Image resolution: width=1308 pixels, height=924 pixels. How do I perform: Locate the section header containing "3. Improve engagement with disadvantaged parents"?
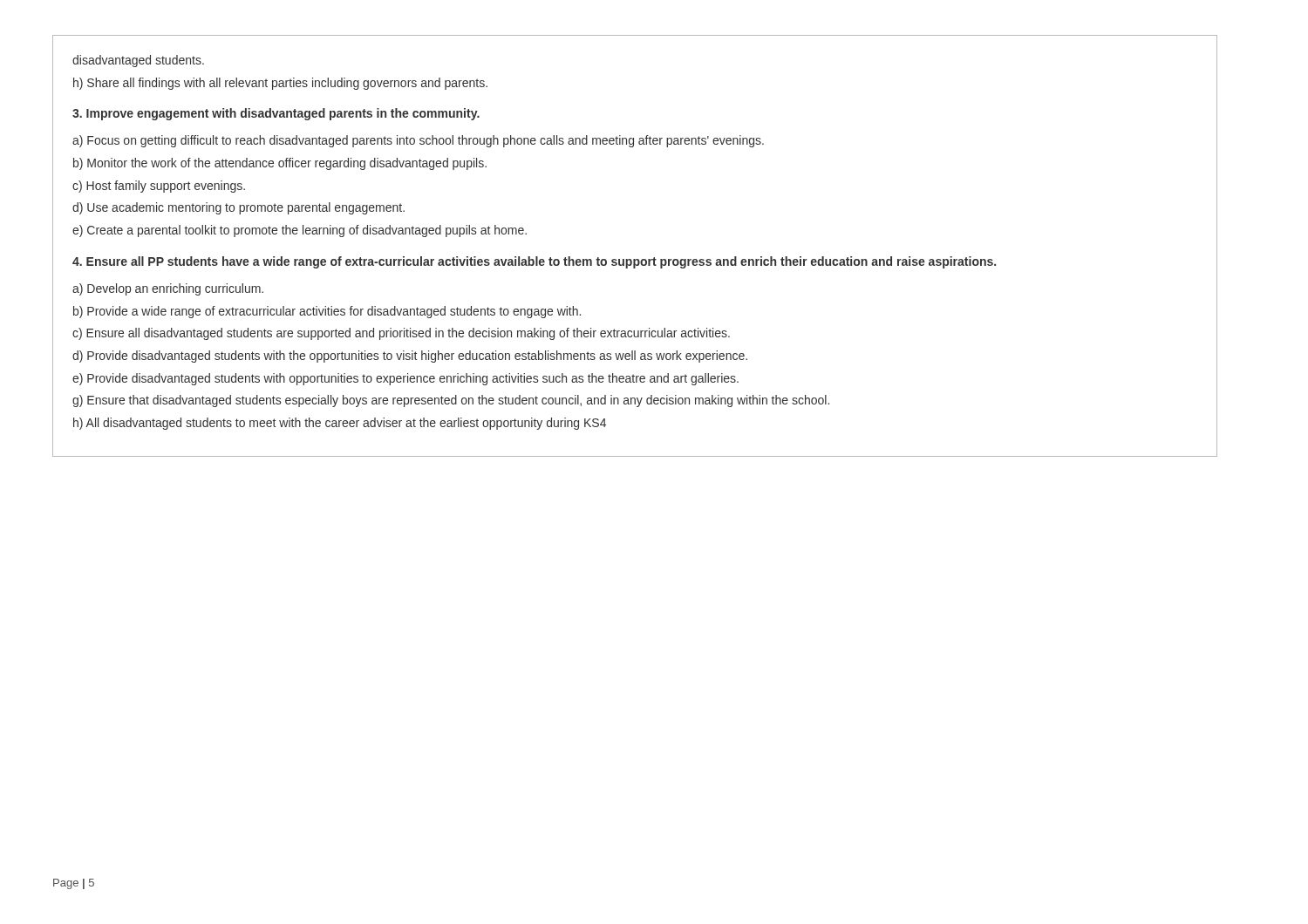click(x=276, y=114)
